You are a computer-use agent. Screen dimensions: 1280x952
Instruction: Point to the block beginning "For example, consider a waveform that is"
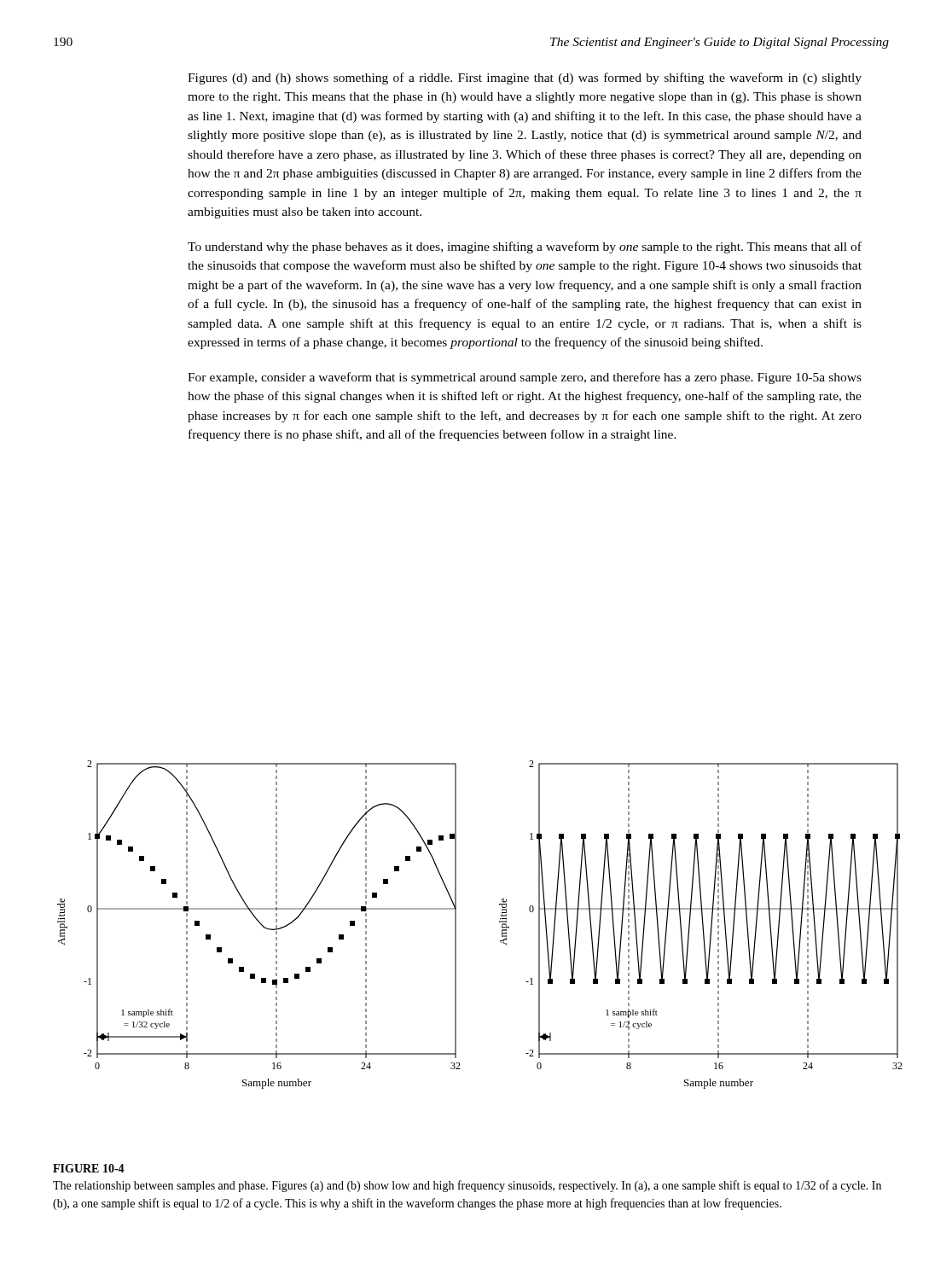click(x=525, y=405)
